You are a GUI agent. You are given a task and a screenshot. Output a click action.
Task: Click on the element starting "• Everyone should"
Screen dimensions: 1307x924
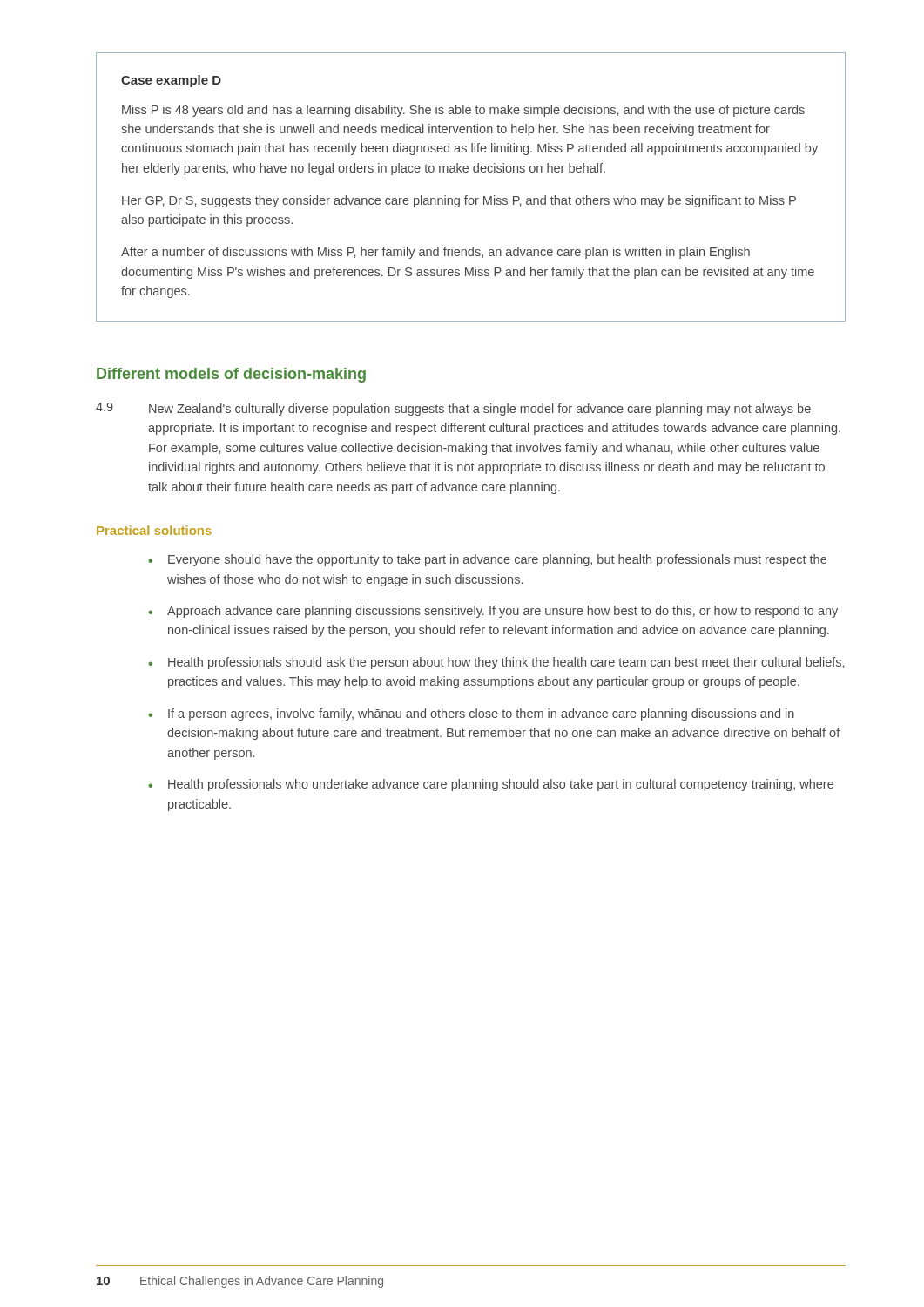[497, 569]
